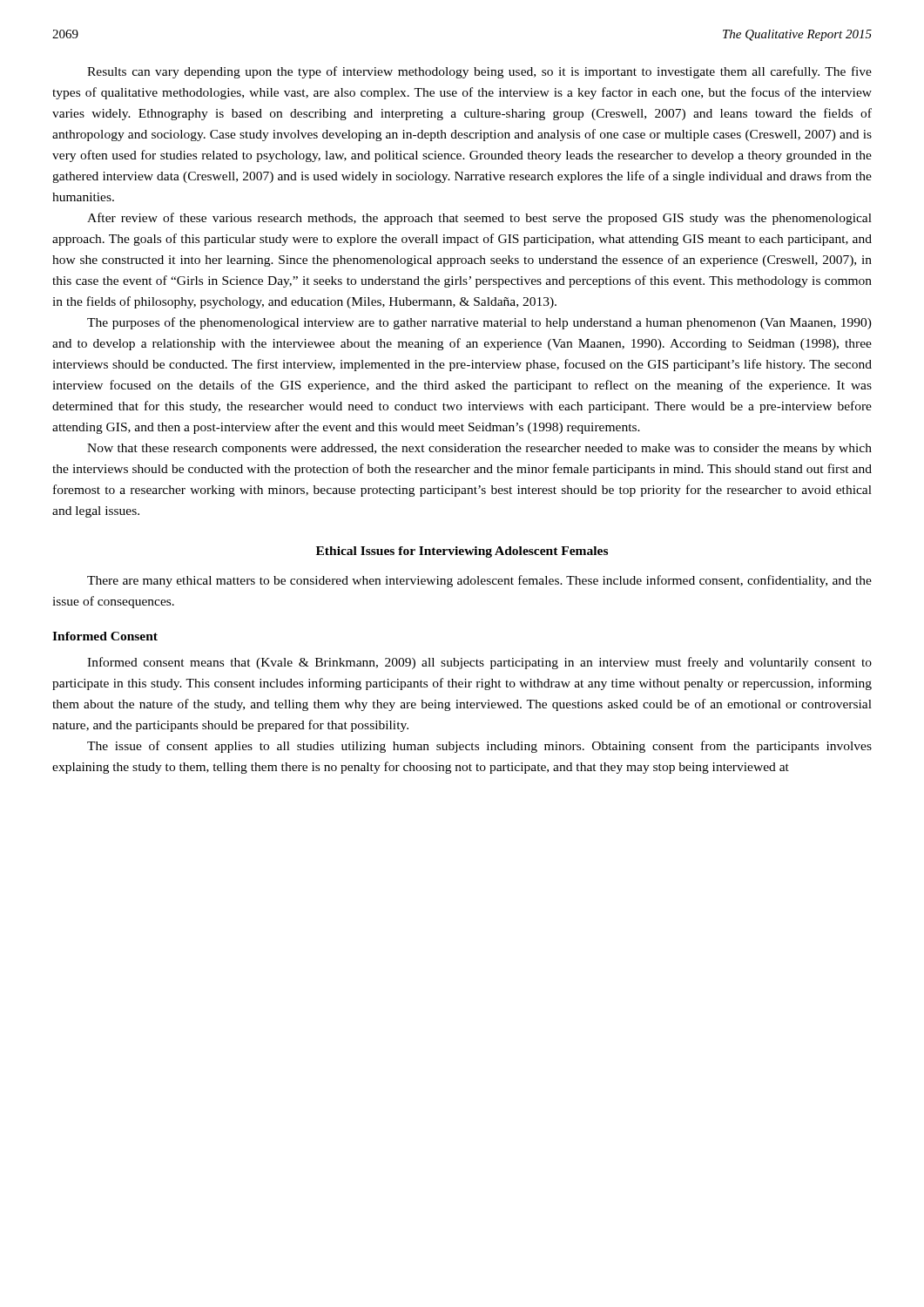Select the text block that says "Informed consent means that (Kvale"
Image resolution: width=924 pixels, height=1307 pixels.
(x=462, y=694)
